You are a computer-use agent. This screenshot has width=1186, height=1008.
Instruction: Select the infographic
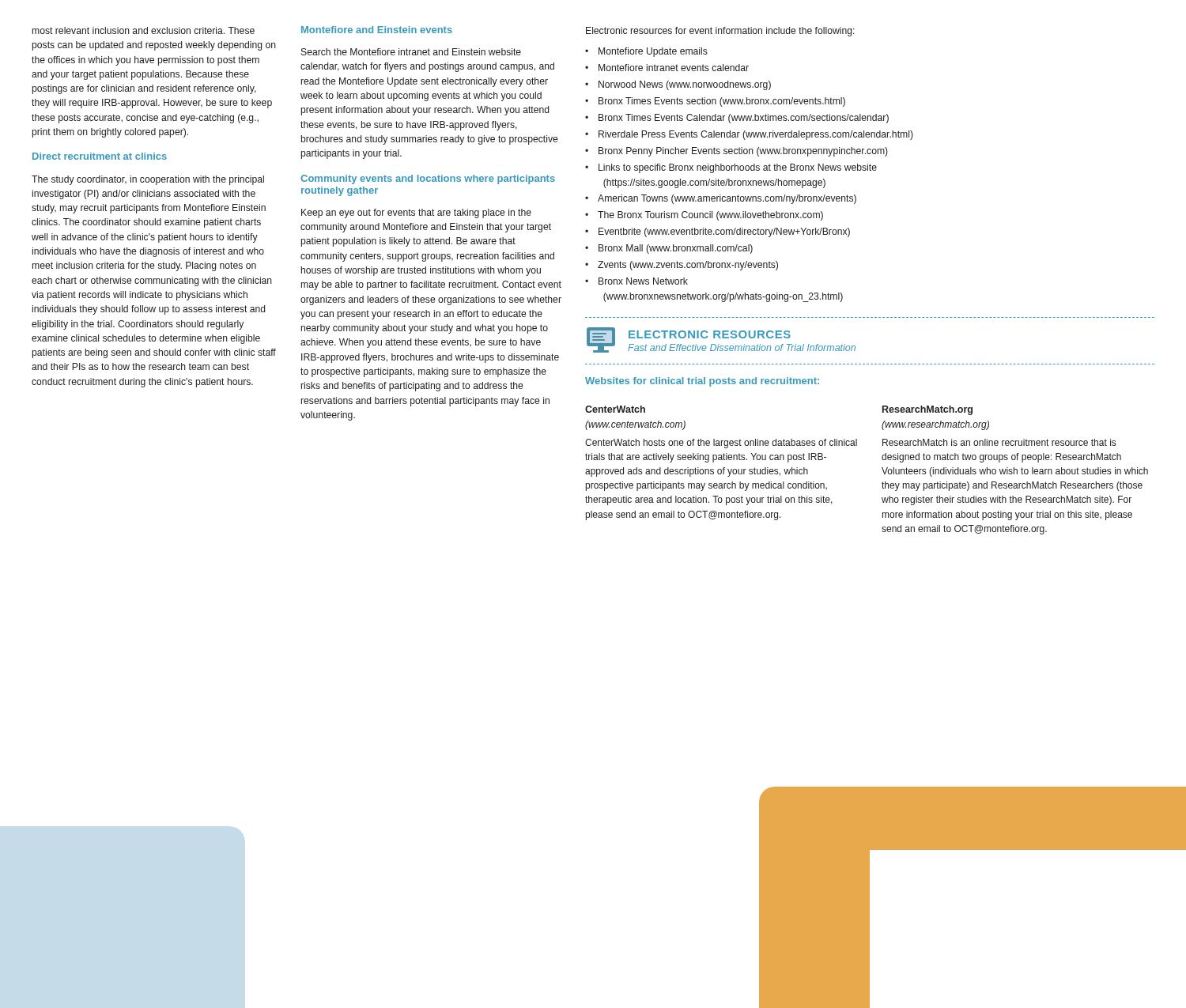(870, 341)
